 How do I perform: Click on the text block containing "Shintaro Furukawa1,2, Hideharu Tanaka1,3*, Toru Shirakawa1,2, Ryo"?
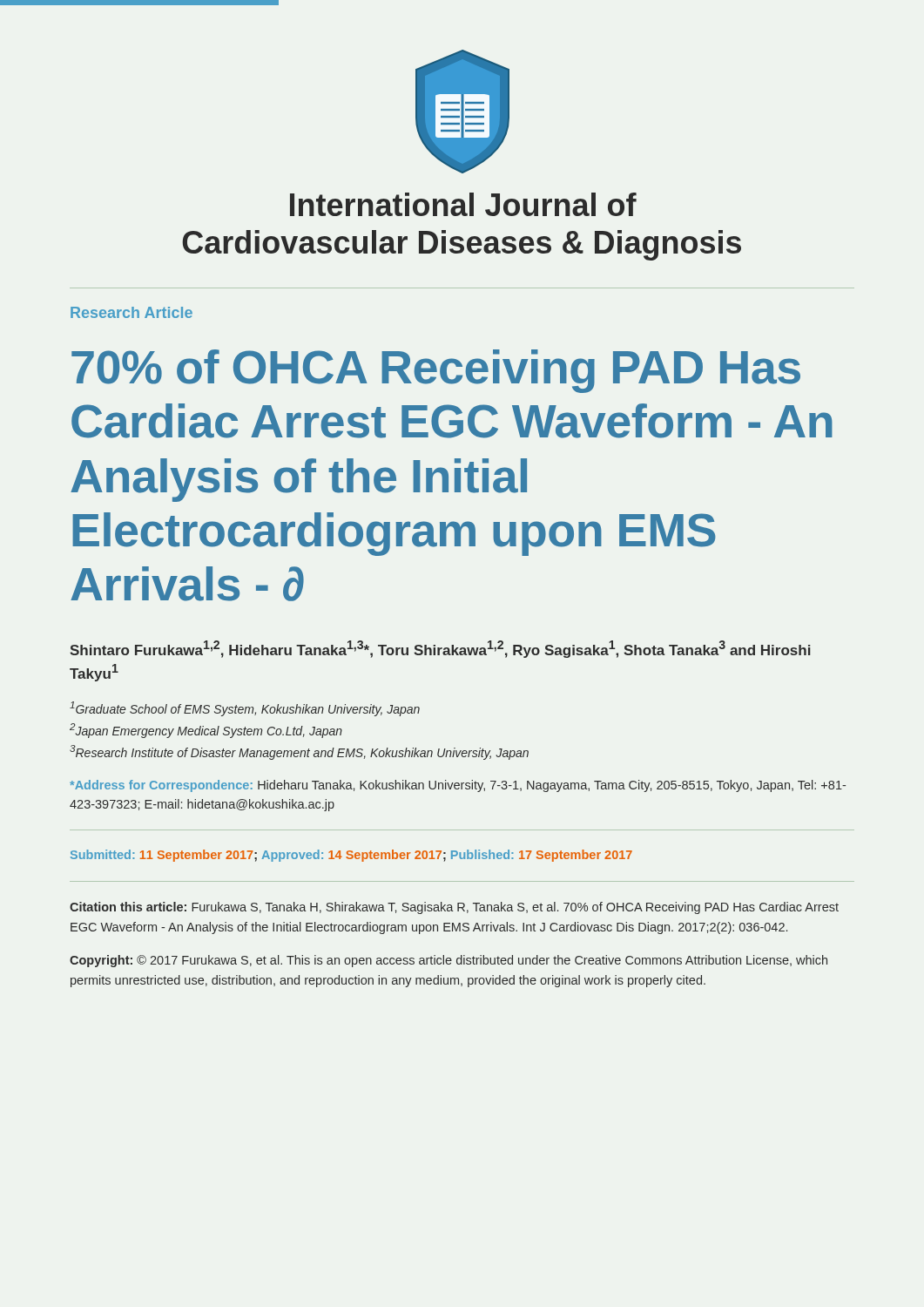(x=440, y=660)
